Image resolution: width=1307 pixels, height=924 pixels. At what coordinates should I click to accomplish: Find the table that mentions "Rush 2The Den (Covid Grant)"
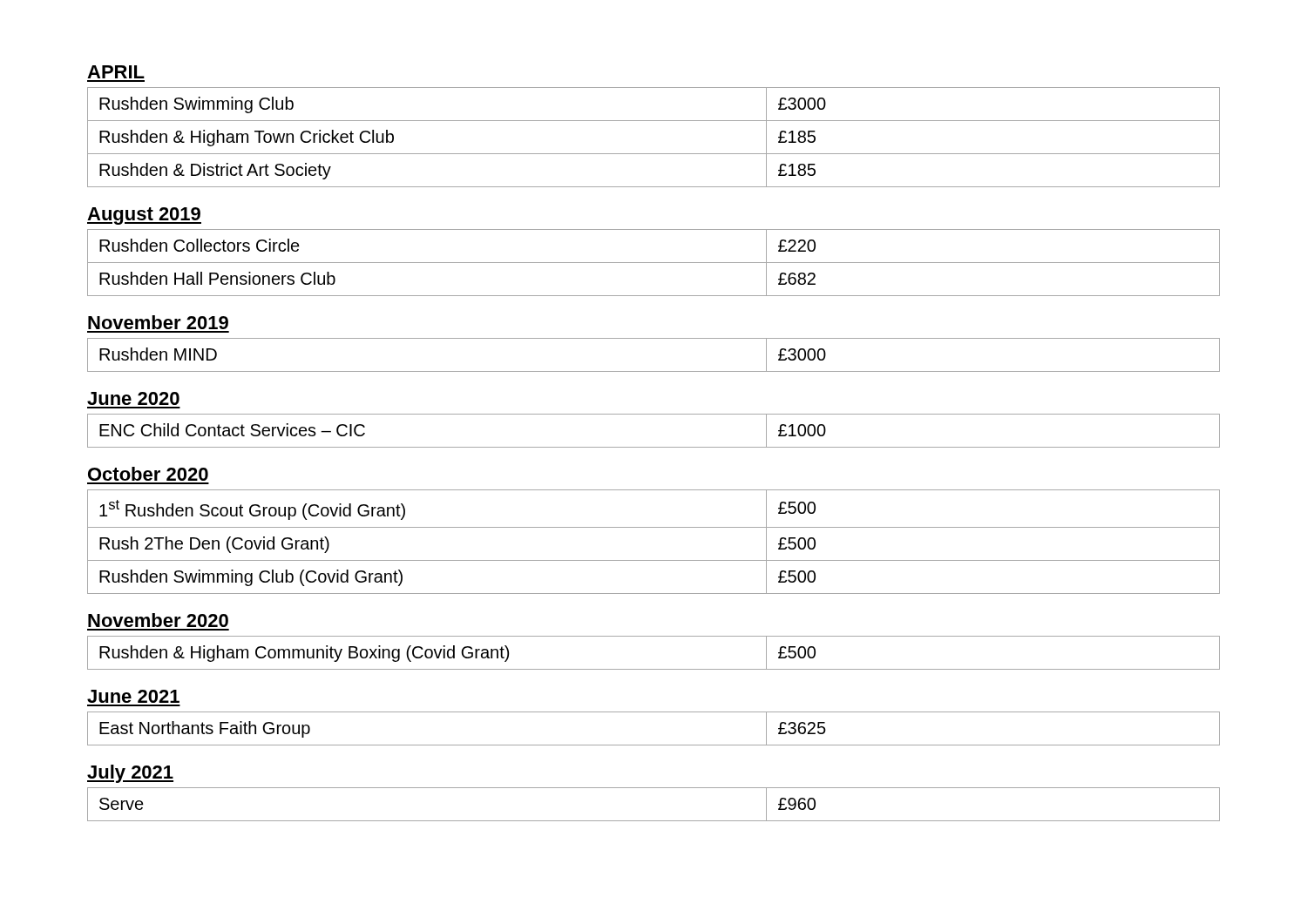tap(654, 542)
